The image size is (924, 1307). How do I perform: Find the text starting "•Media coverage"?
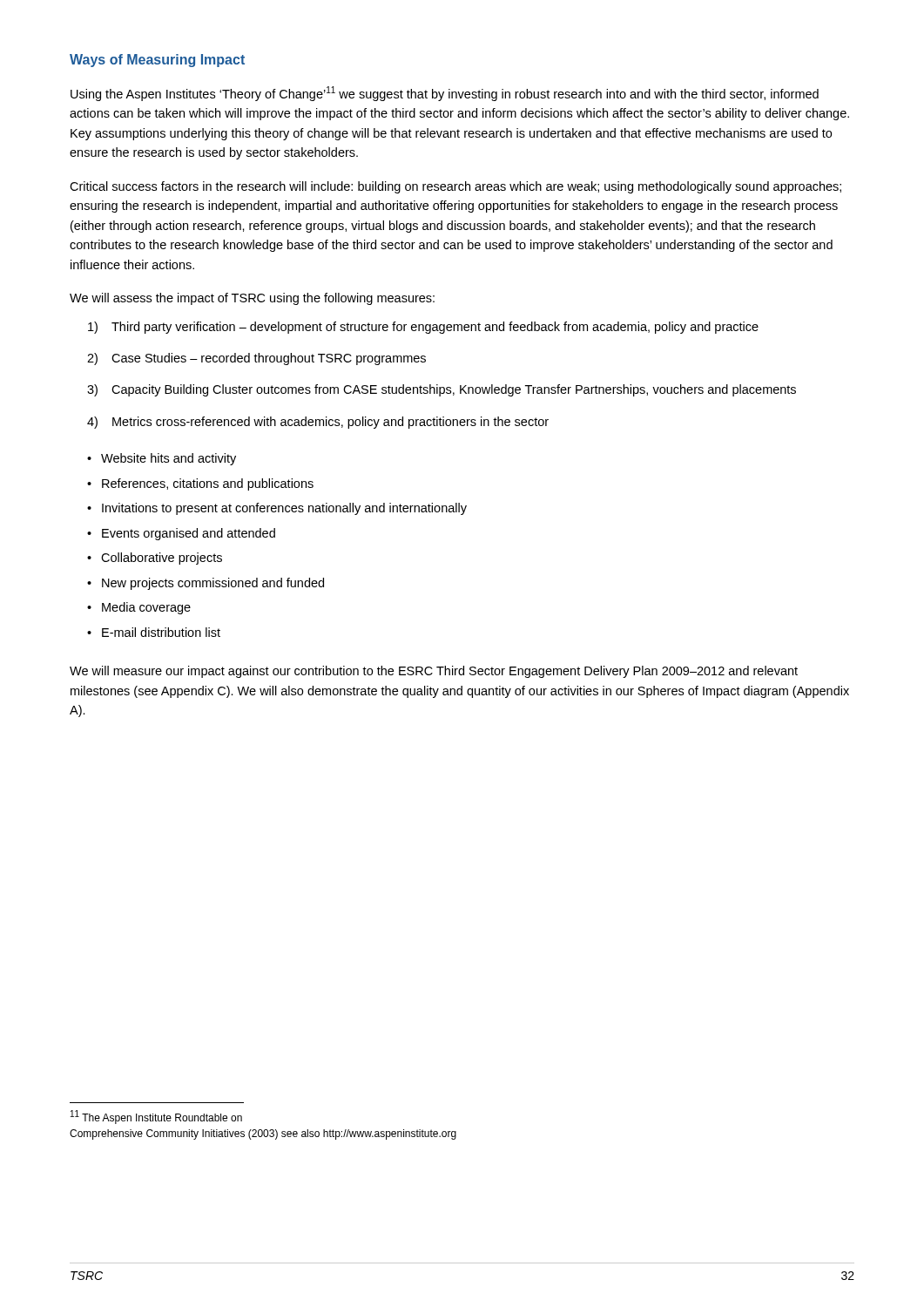tap(139, 608)
